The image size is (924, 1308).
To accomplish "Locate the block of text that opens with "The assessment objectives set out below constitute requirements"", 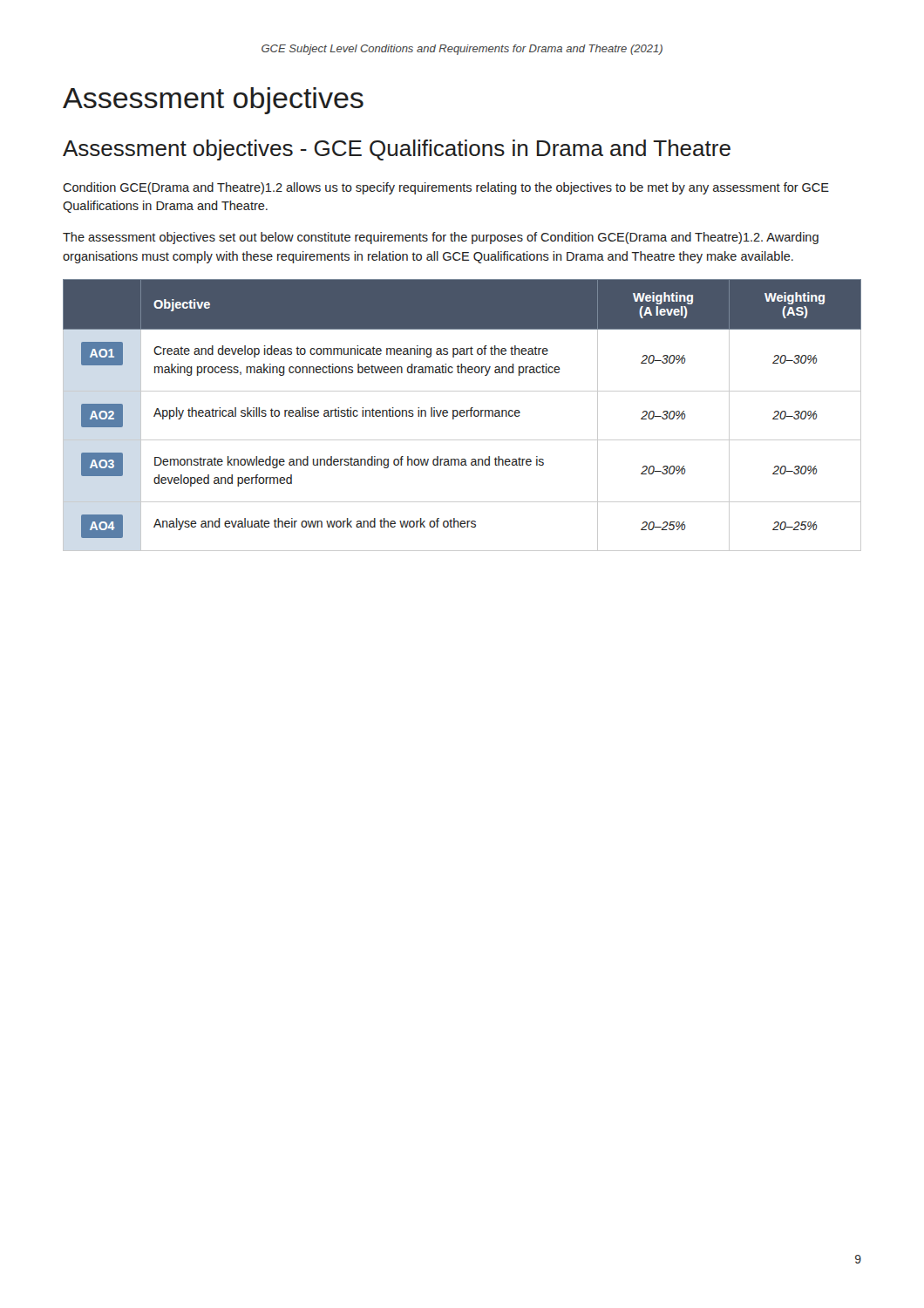I will pyautogui.click(x=441, y=247).
